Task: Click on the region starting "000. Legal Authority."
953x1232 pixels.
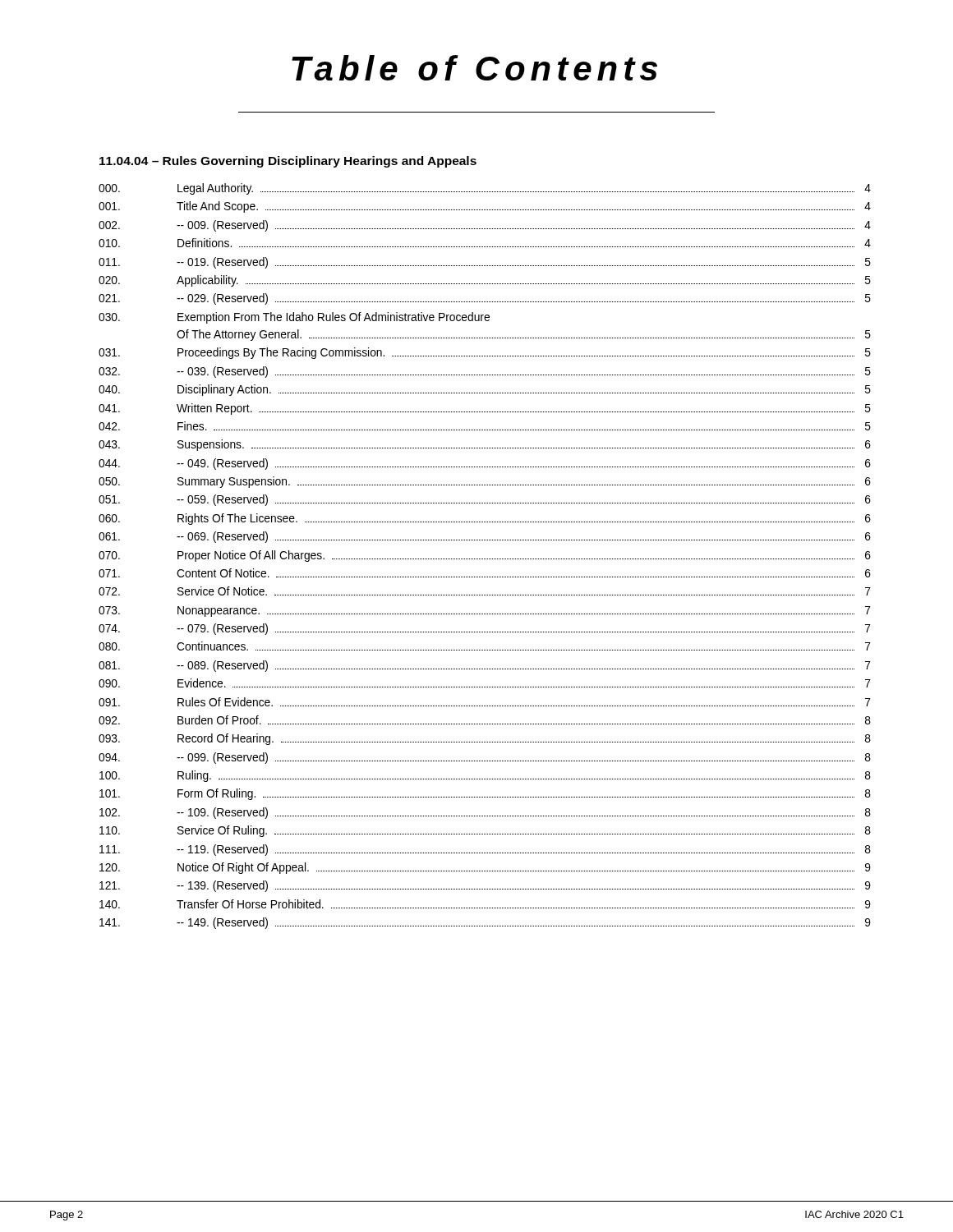Action: coord(485,189)
